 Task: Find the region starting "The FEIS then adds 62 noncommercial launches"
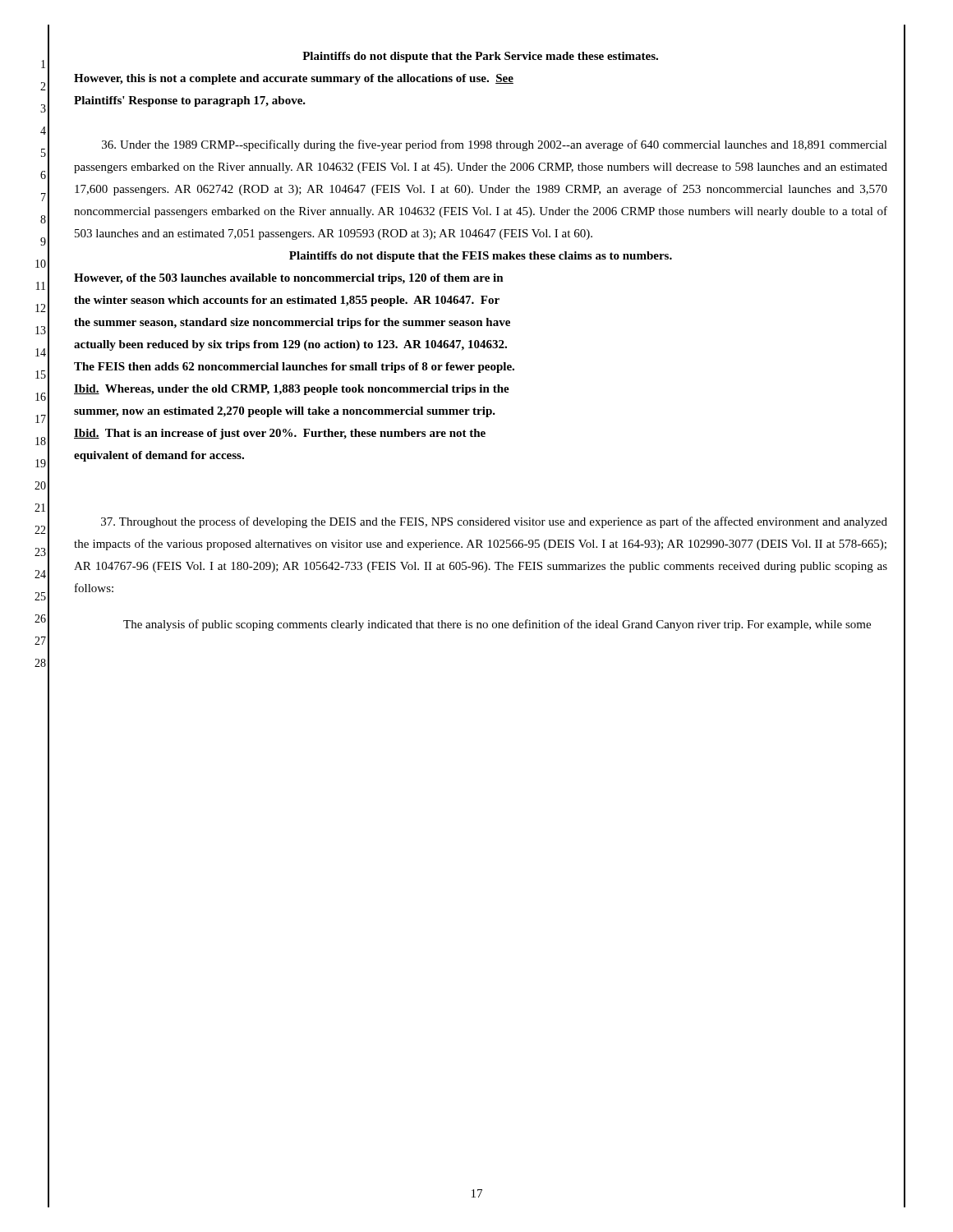point(294,366)
